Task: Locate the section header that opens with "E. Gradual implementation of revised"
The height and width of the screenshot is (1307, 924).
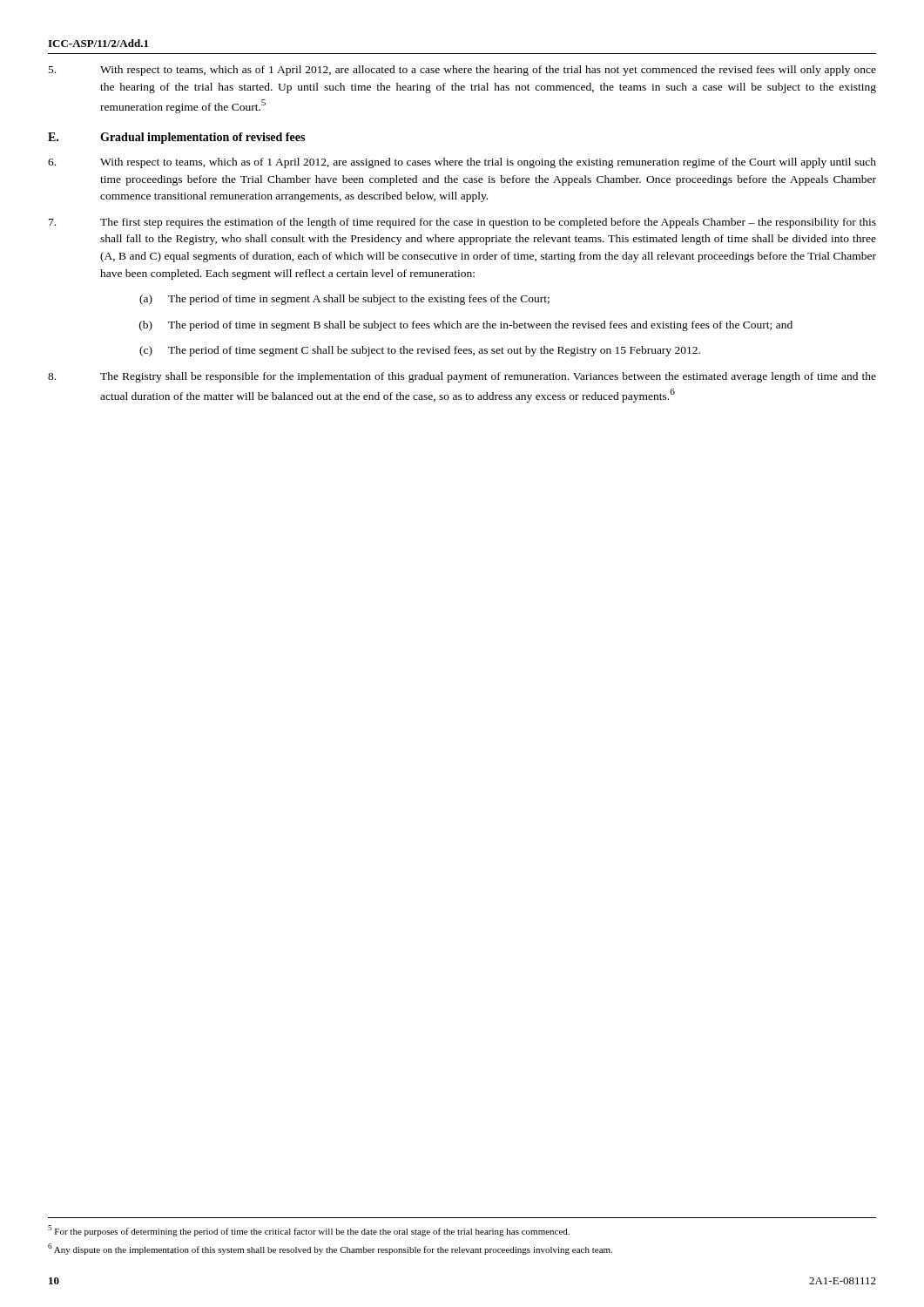Action: [176, 138]
